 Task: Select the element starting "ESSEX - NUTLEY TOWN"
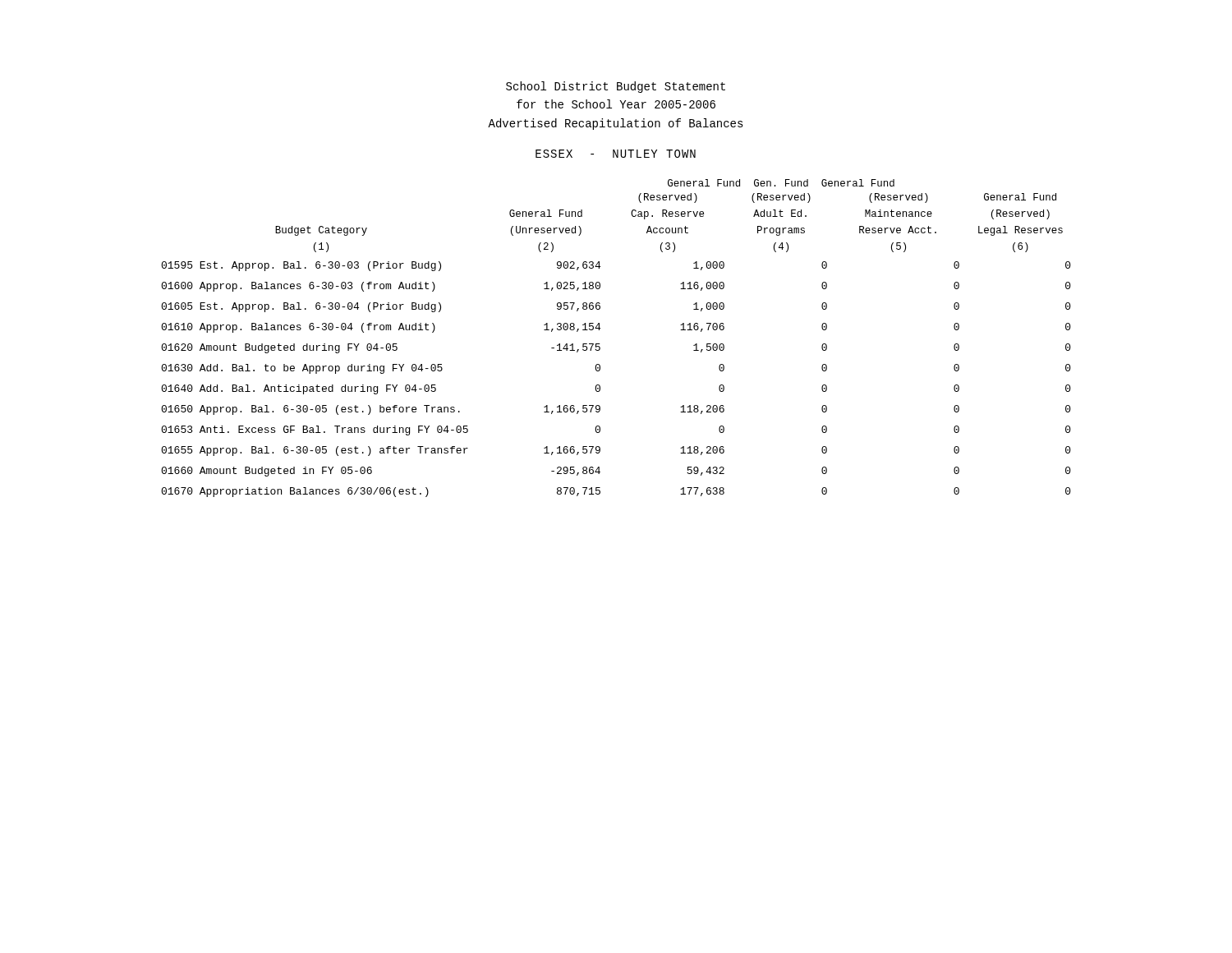point(616,155)
